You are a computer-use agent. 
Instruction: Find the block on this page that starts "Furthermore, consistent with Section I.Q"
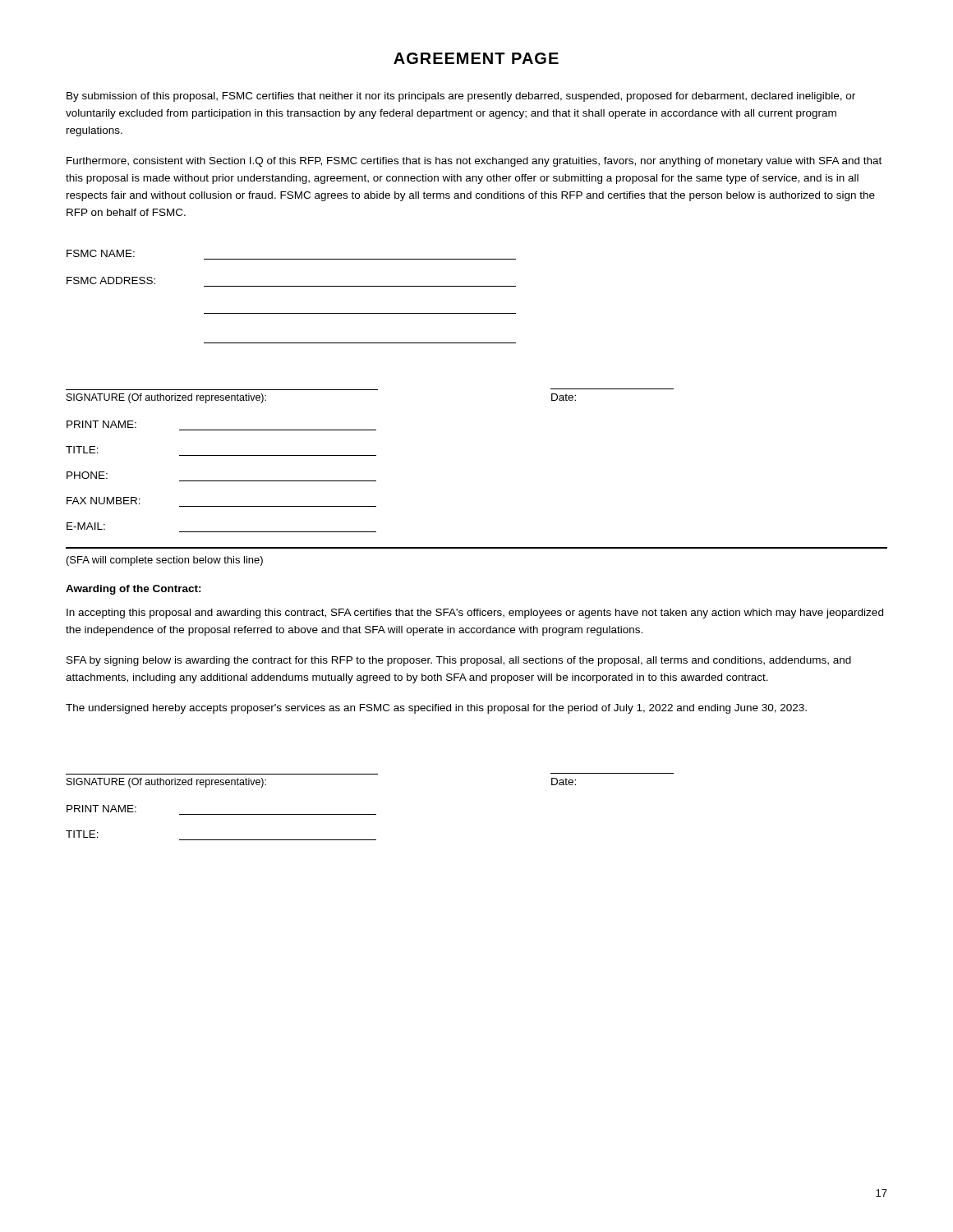[x=474, y=186]
